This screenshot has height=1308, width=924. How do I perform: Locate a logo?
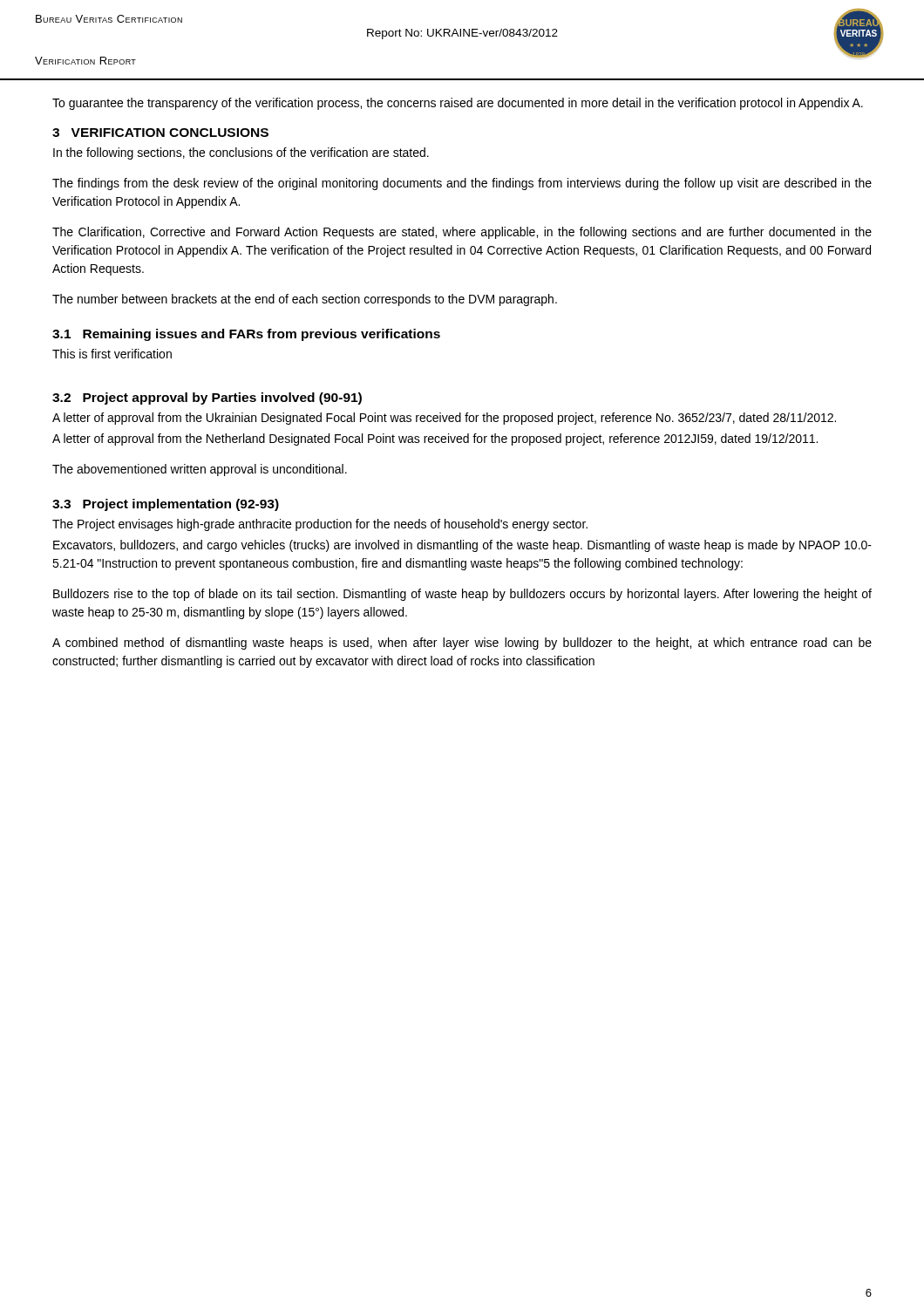tap(859, 37)
